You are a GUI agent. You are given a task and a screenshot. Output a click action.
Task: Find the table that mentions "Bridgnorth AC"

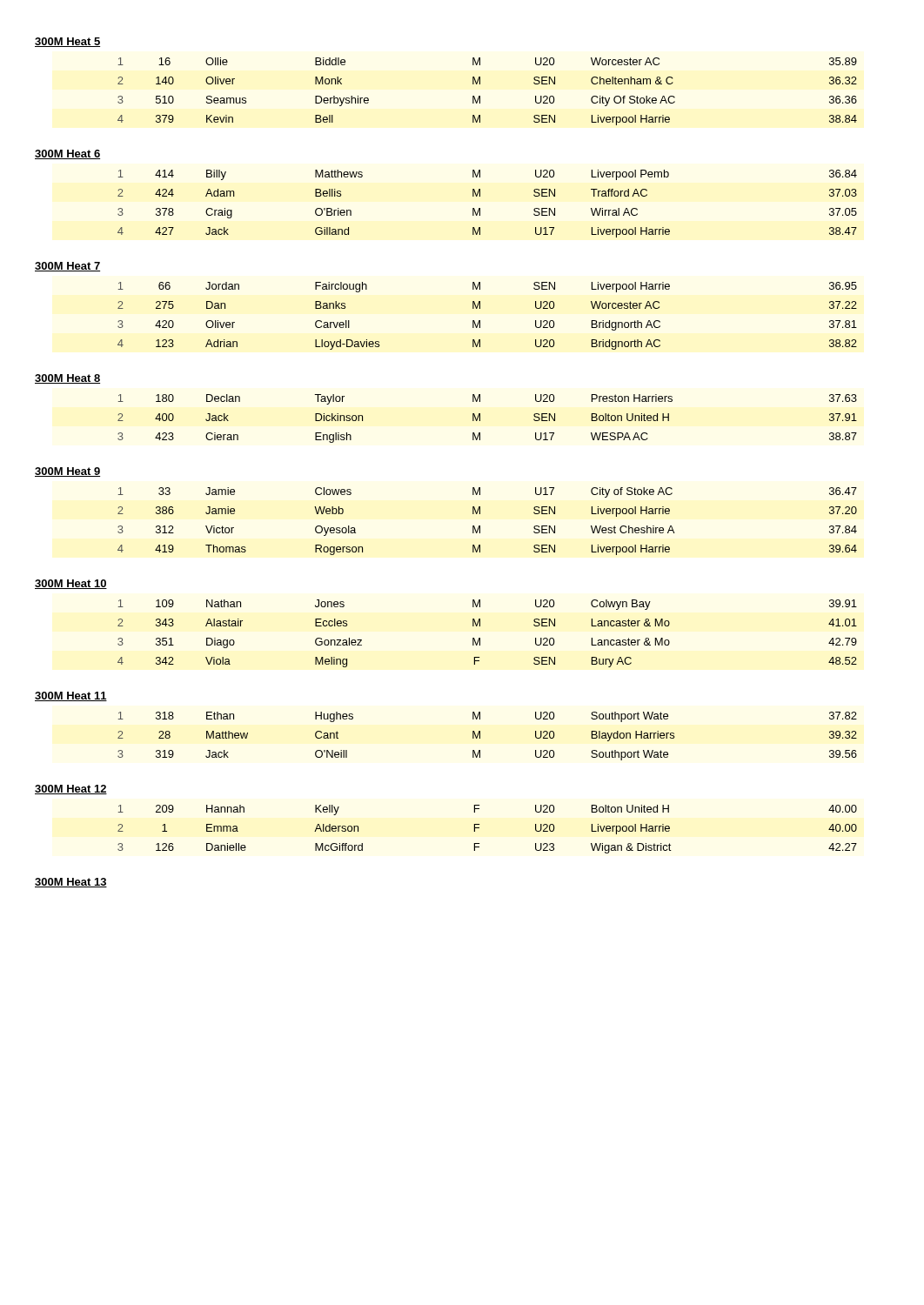point(462,314)
